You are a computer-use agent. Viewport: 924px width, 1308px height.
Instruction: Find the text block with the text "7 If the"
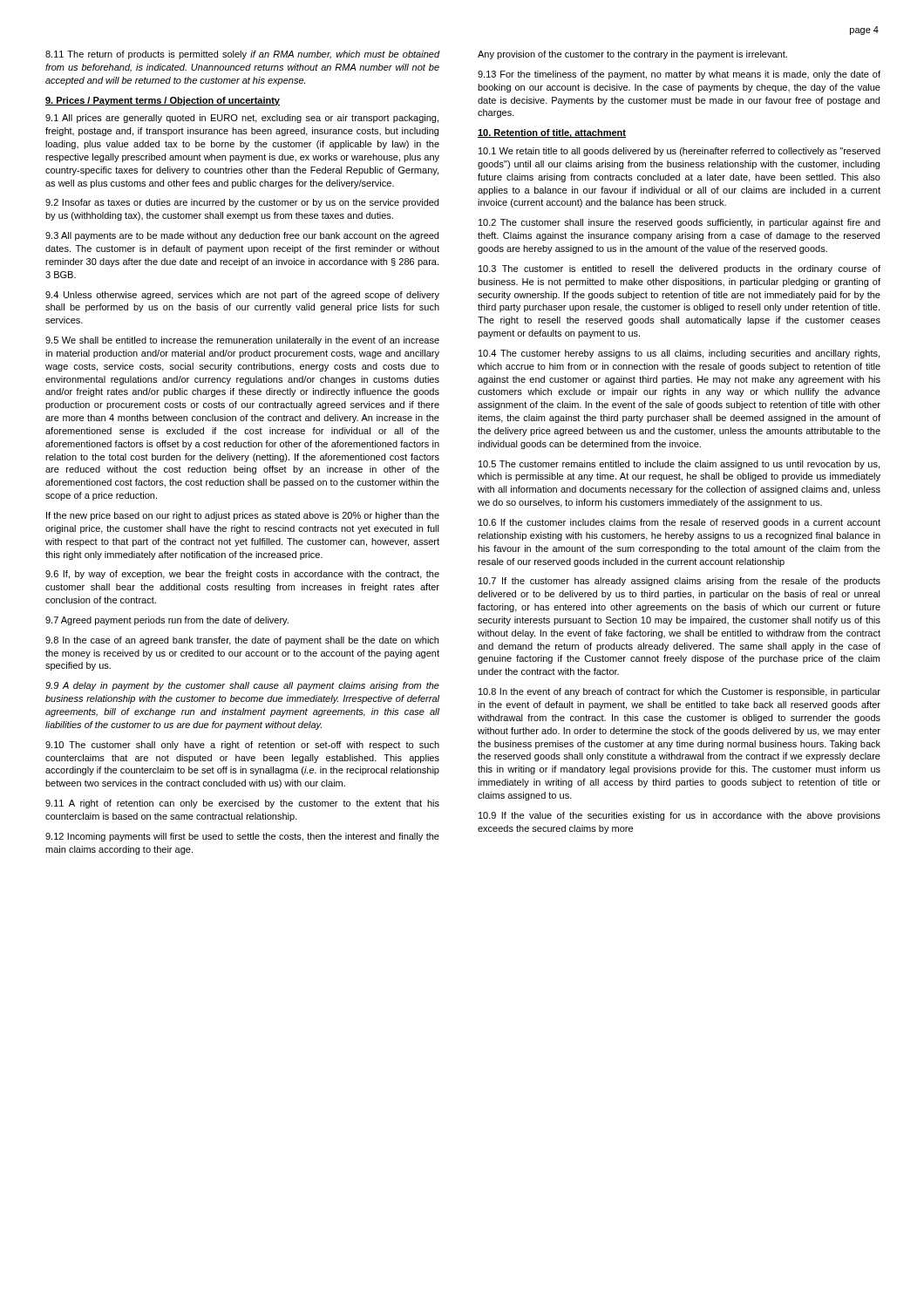tap(679, 626)
